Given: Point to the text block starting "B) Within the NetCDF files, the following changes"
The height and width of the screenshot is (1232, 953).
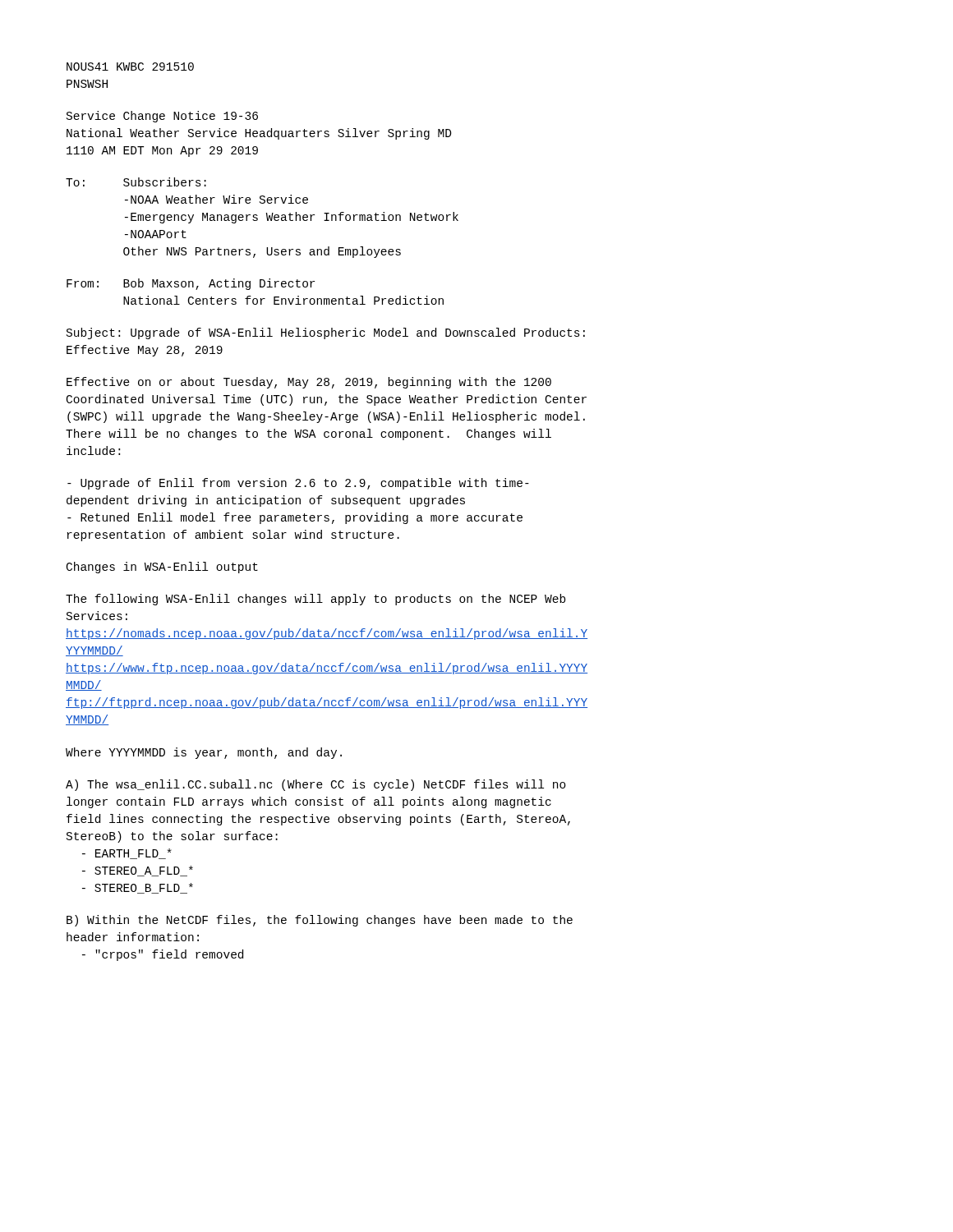Looking at the screenshot, I should click(320, 921).
